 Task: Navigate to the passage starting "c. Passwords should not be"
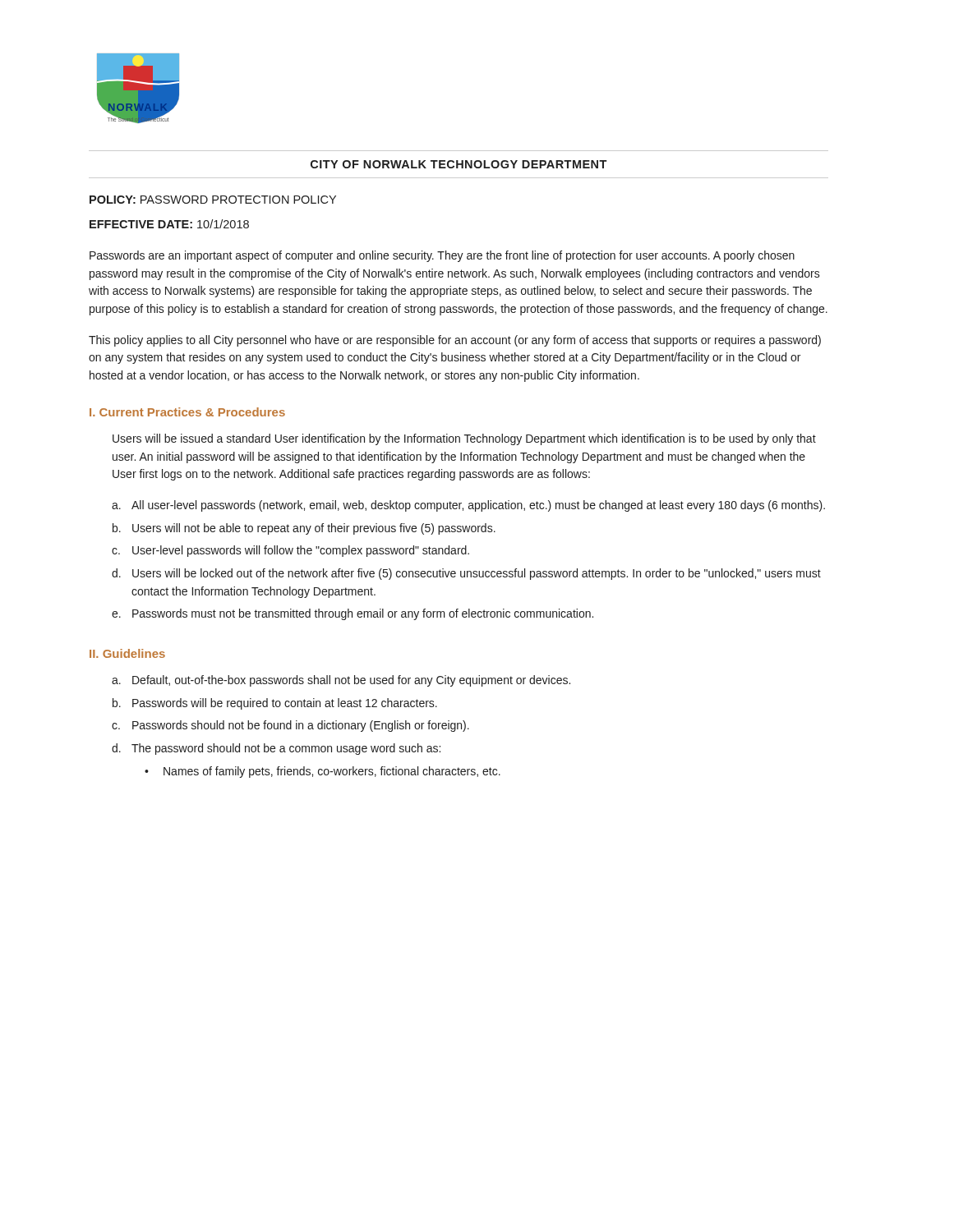click(291, 726)
